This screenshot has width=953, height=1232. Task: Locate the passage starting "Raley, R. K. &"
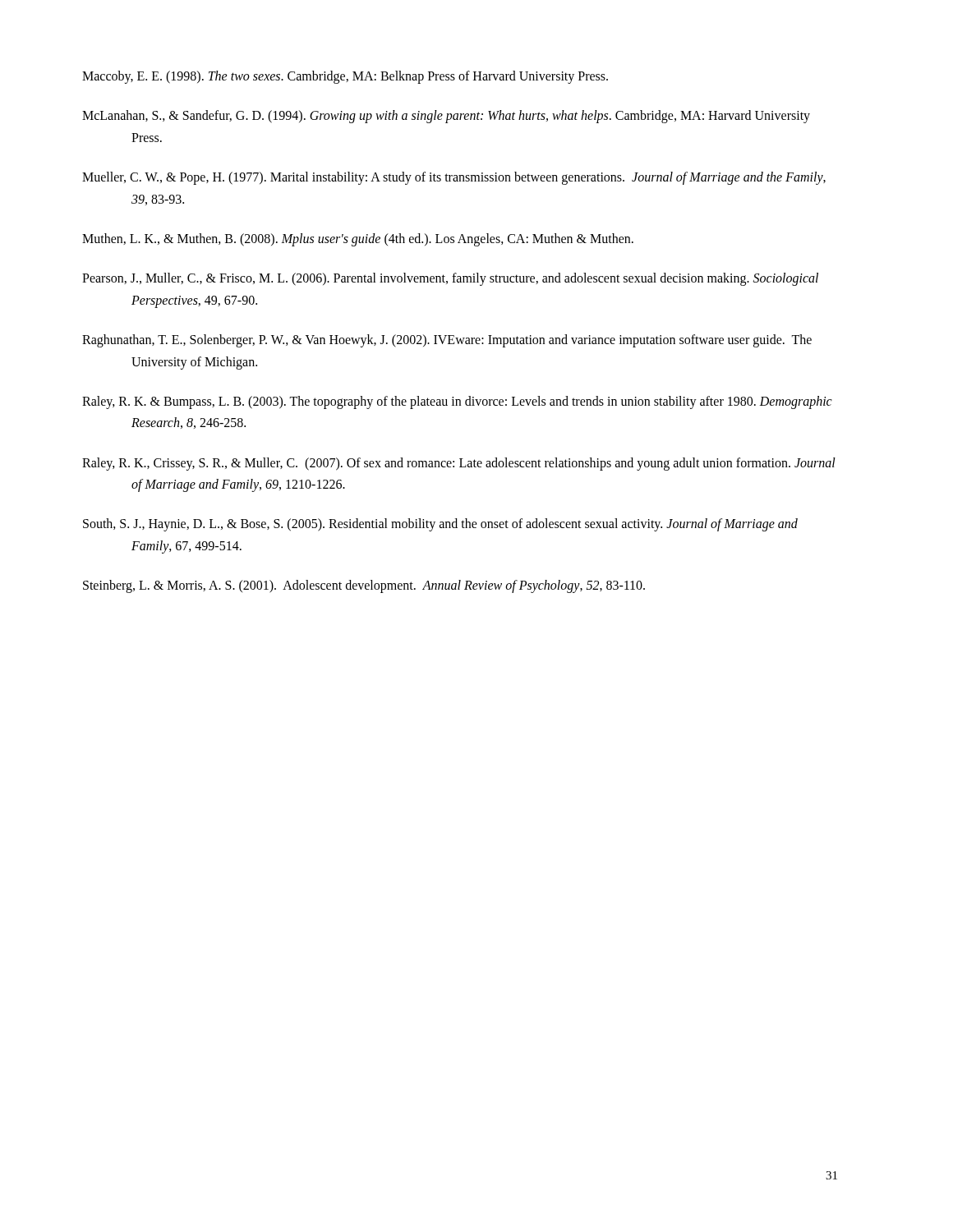457,412
